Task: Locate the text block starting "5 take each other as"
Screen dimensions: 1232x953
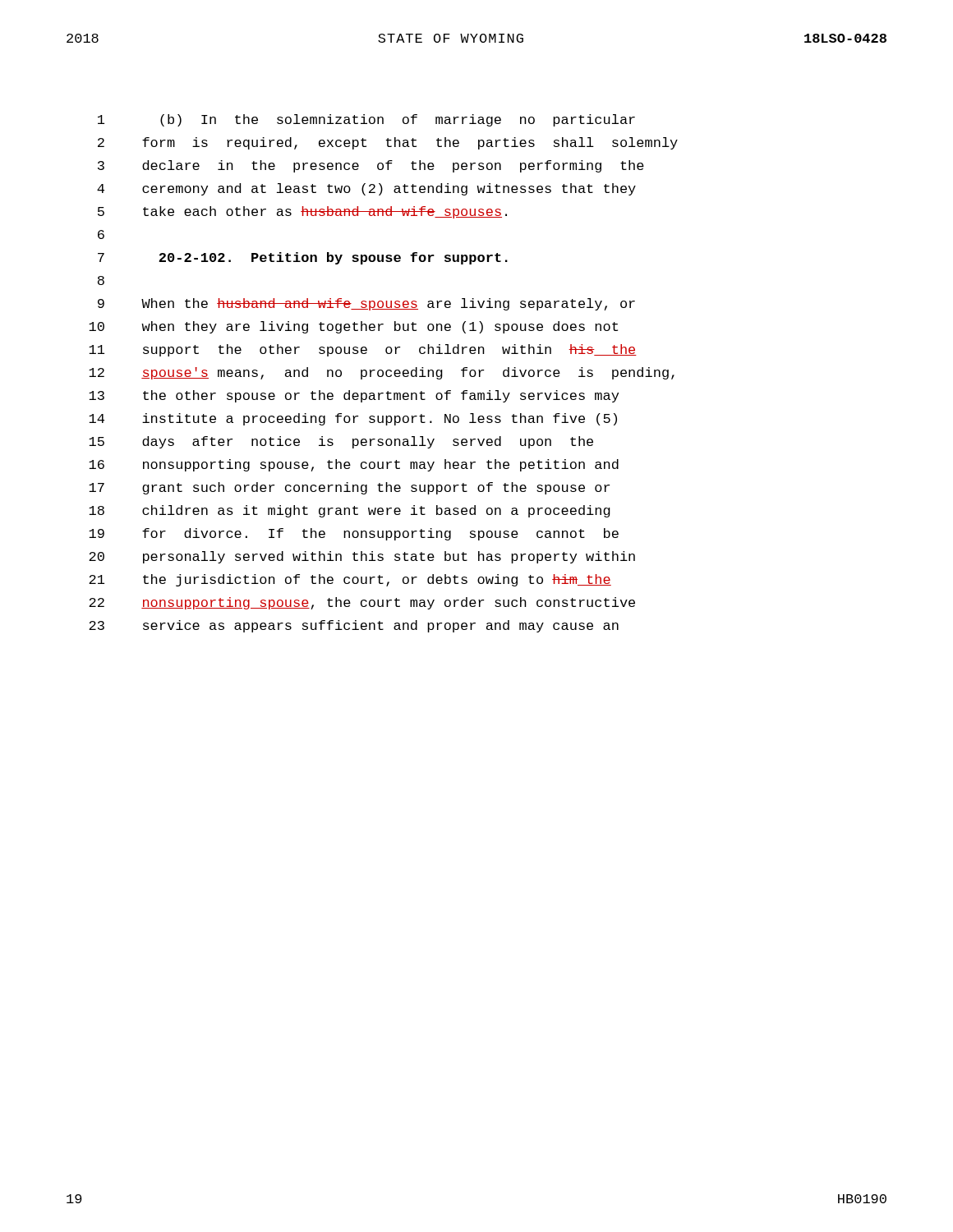Action: point(476,212)
